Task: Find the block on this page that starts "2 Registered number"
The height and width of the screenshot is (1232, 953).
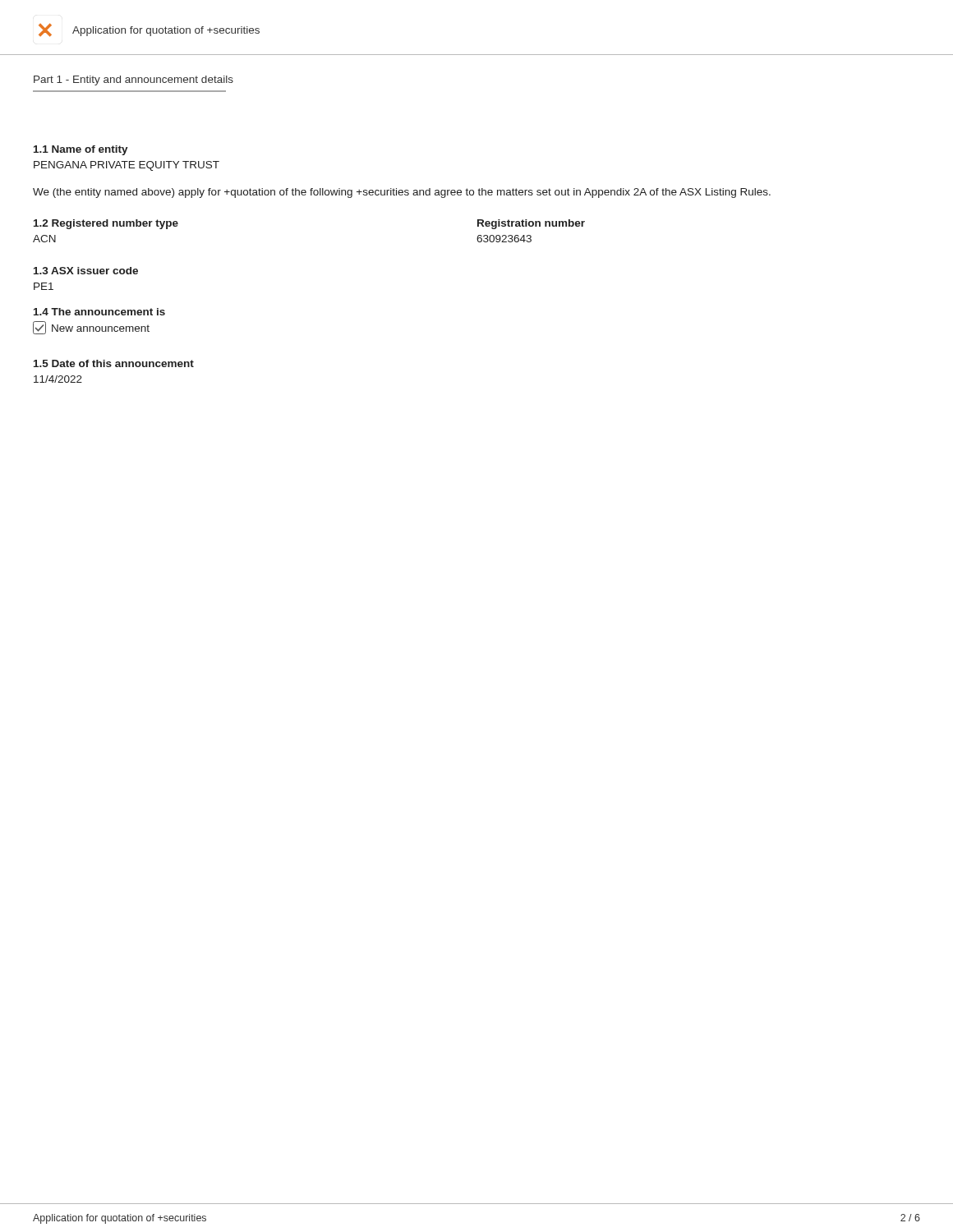Action: tap(106, 223)
